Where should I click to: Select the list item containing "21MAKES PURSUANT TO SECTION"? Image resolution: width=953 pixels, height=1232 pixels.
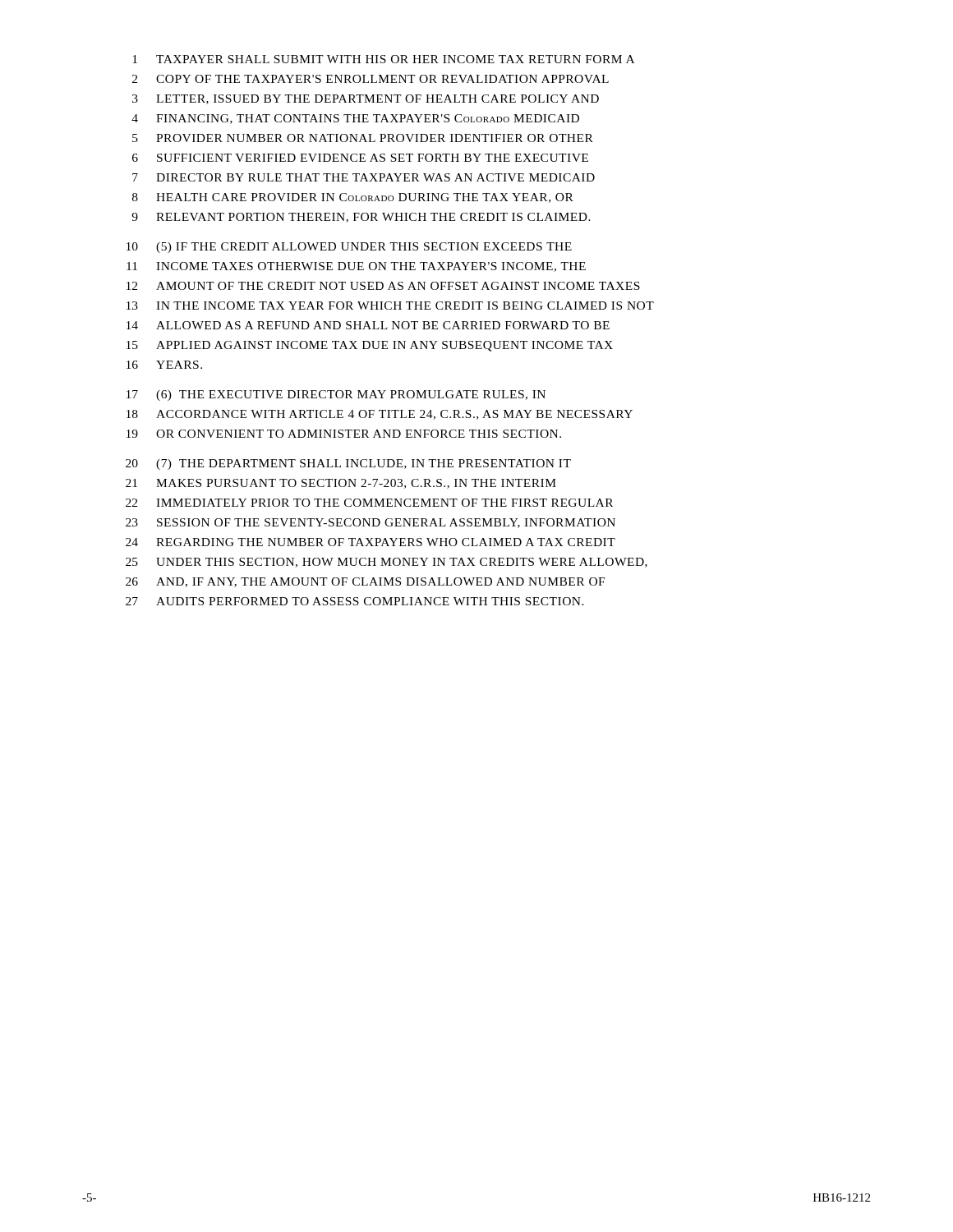332,483
